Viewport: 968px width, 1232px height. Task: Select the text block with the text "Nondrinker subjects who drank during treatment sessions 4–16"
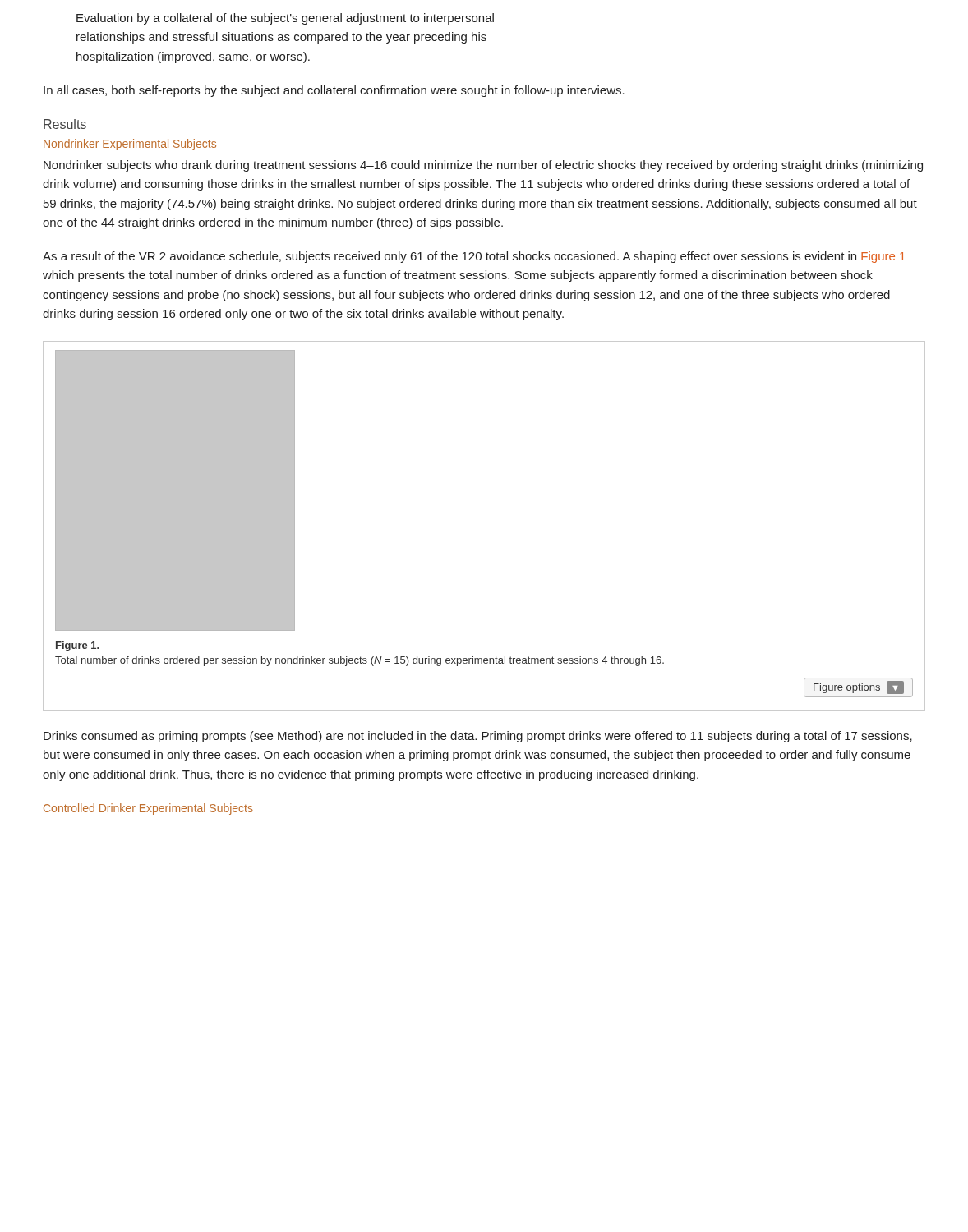pos(484,193)
